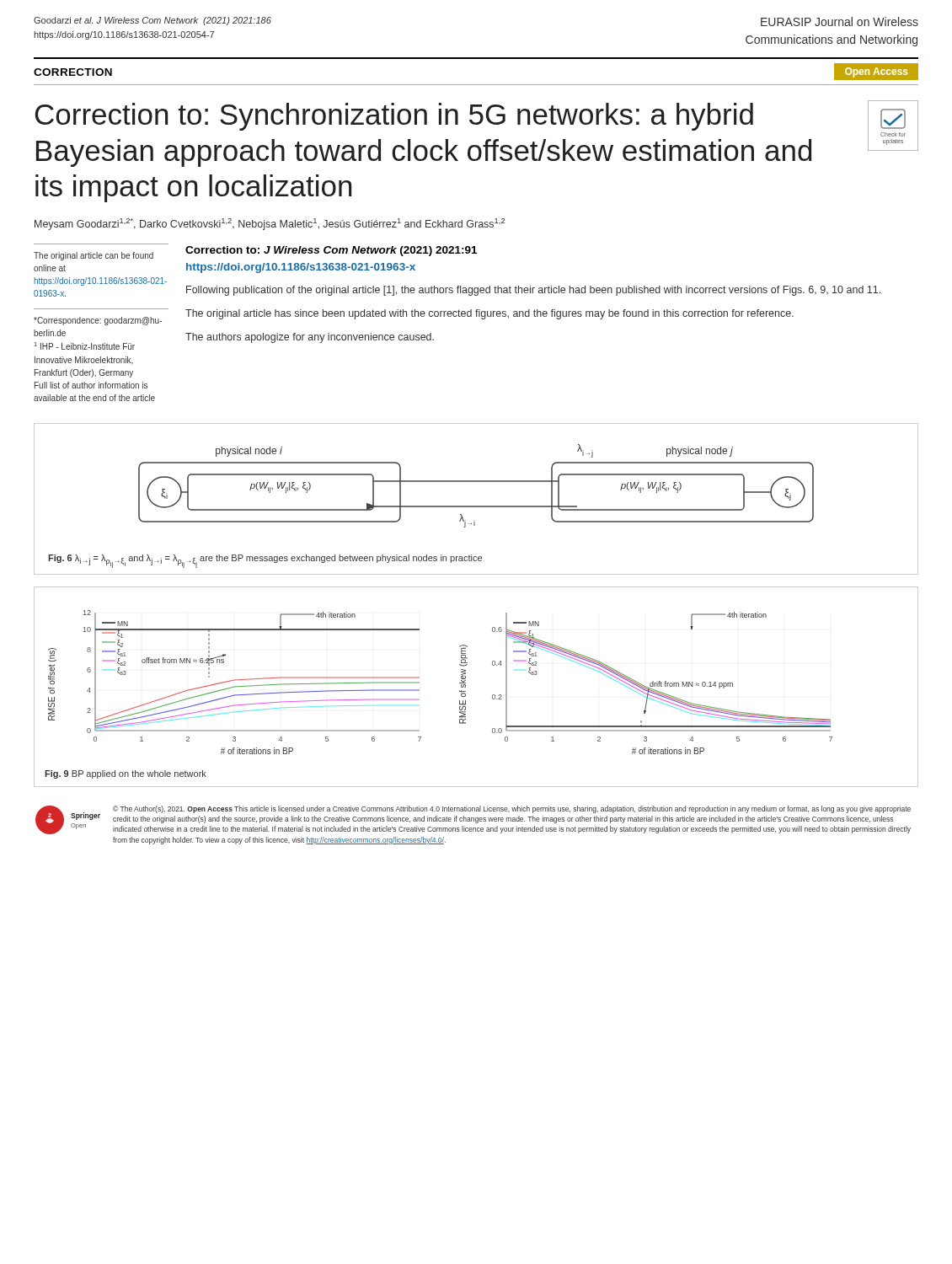The height and width of the screenshot is (1264, 952).
Task: Select the block starting "The authors apologize for any inconvenience"
Action: tap(310, 337)
